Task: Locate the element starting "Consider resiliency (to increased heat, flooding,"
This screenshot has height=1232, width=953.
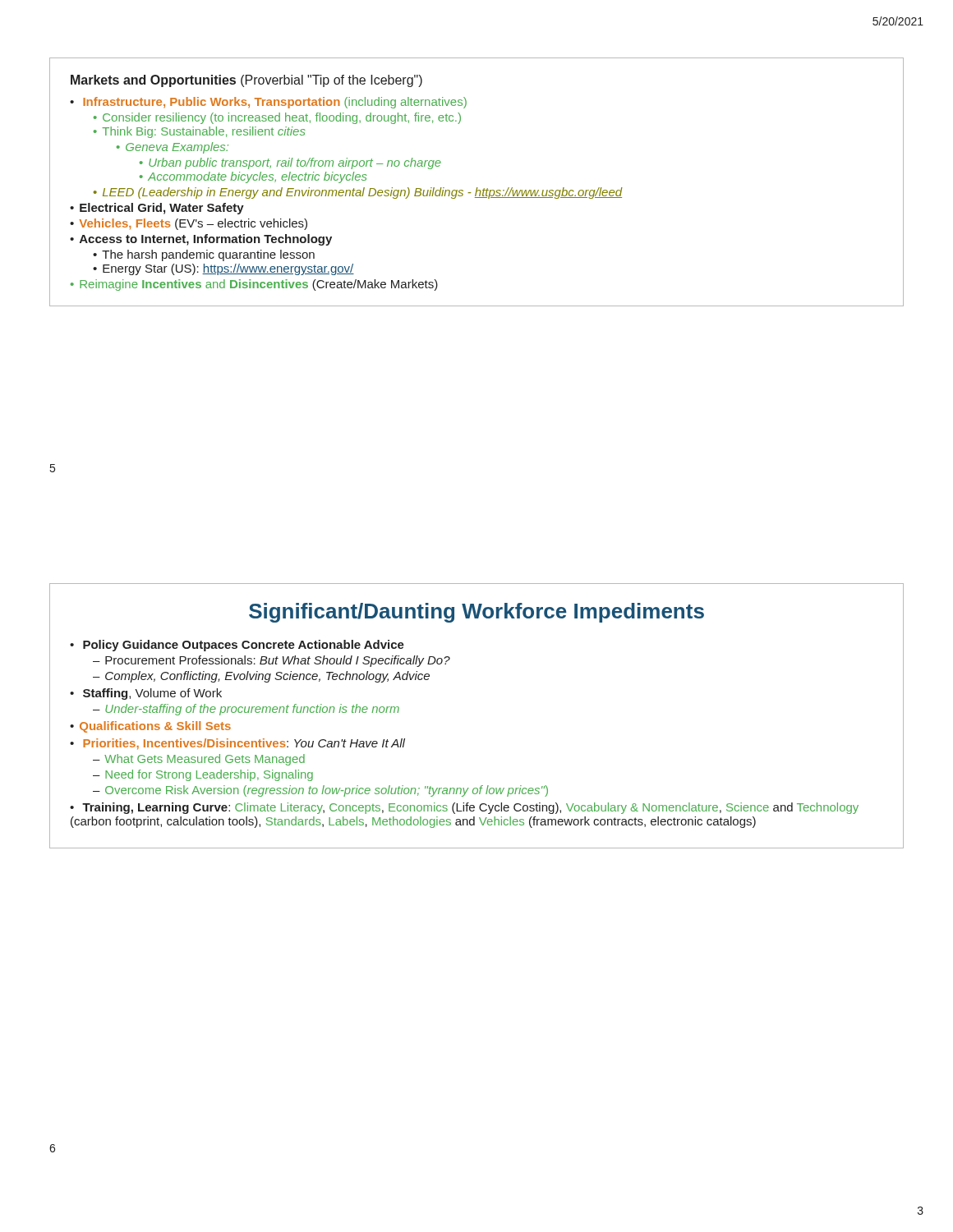Action: (x=282, y=117)
